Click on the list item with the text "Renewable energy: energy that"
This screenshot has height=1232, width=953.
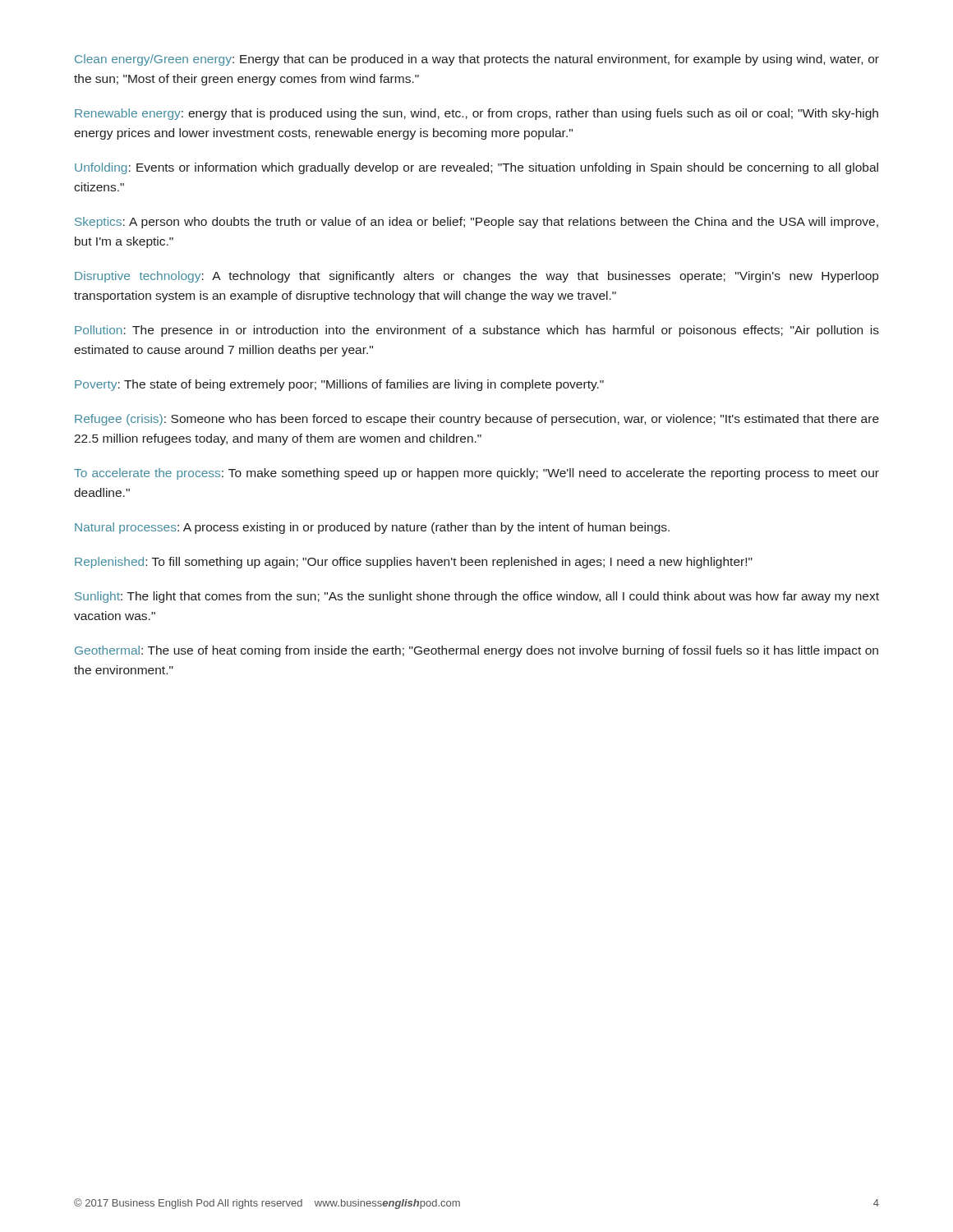click(x=476, y=123)
